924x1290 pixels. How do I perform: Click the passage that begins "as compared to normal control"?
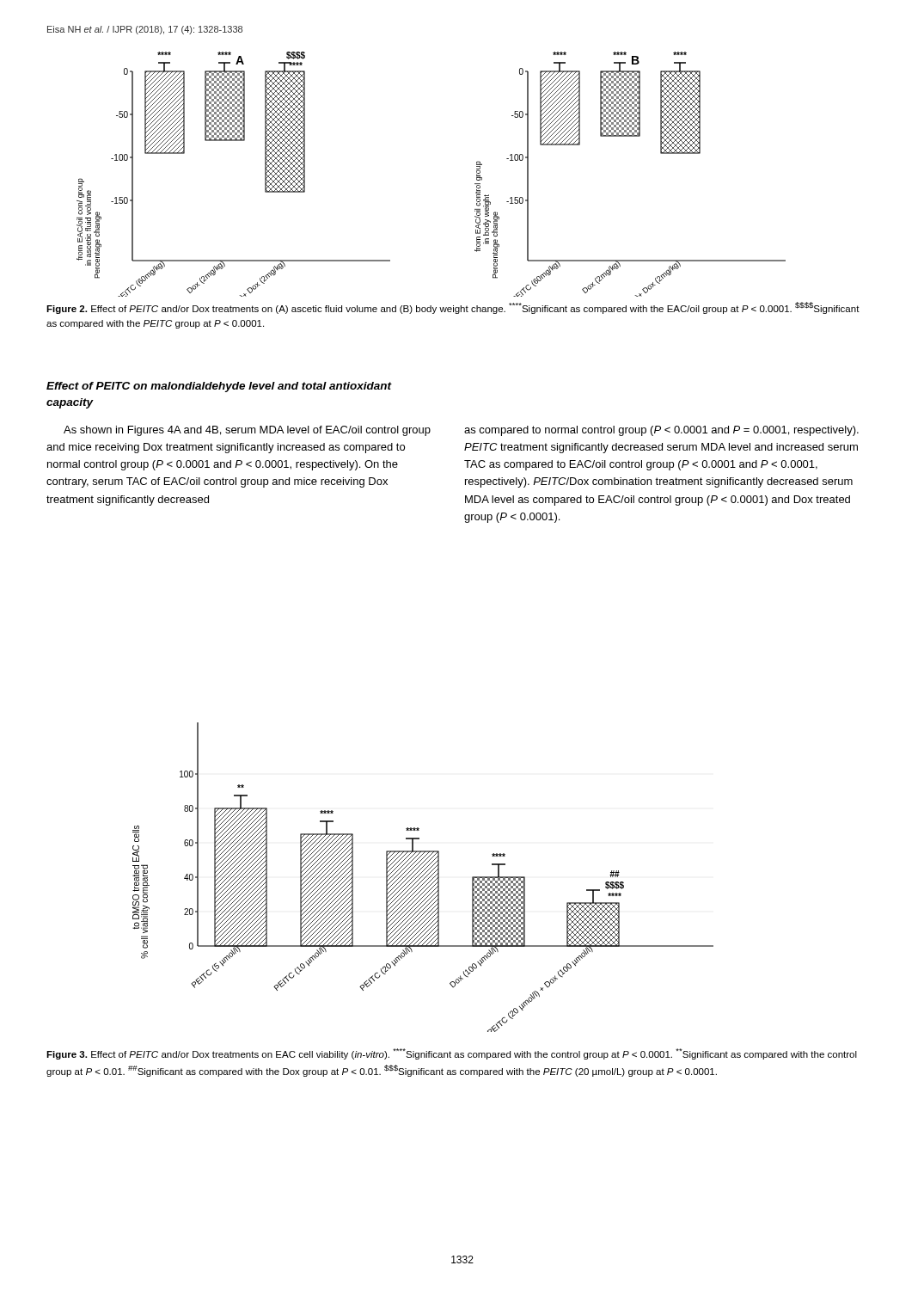point(668,473)
